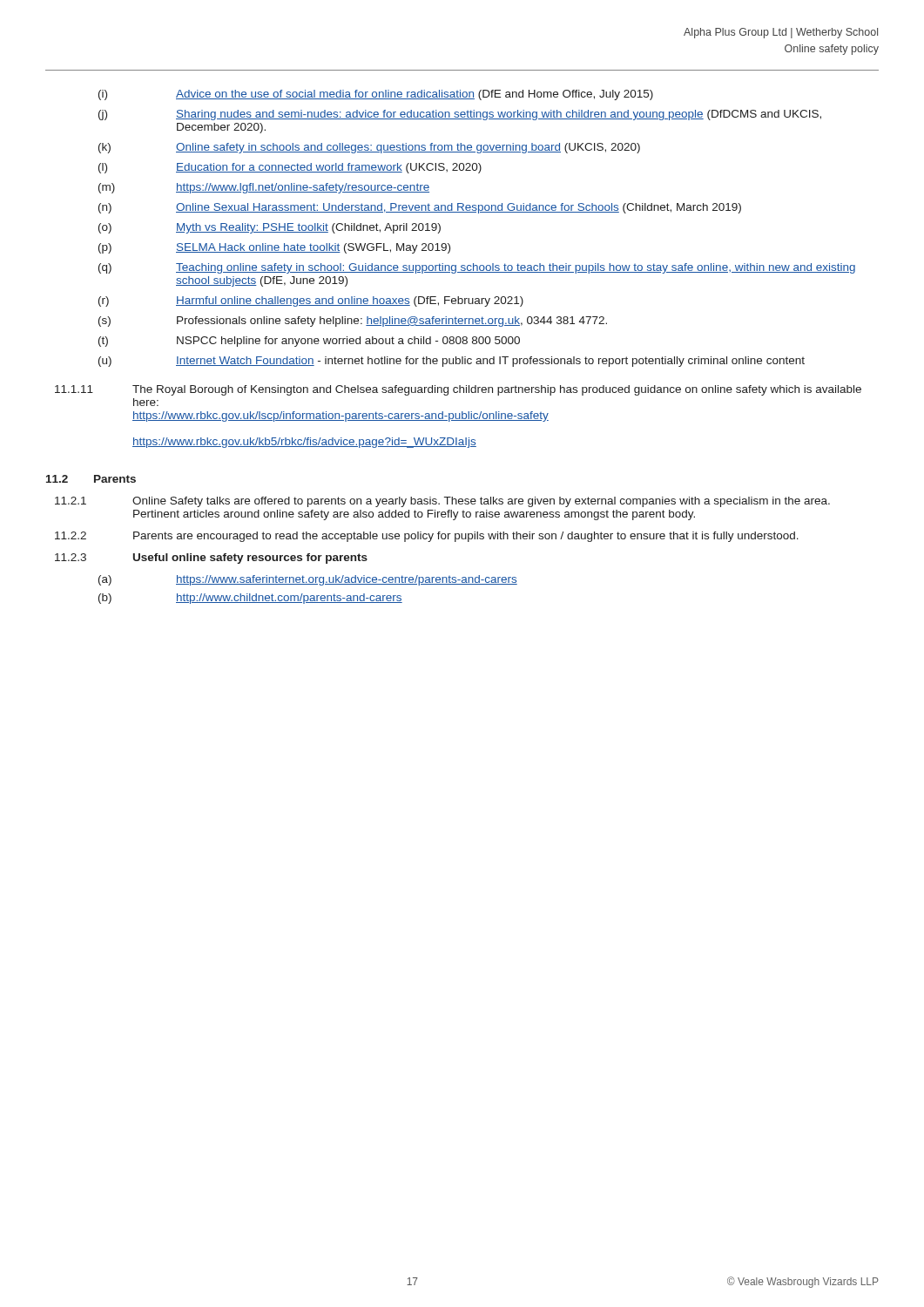Locate the block starting "(r) Harmful online challenges"

pos(462,300)
